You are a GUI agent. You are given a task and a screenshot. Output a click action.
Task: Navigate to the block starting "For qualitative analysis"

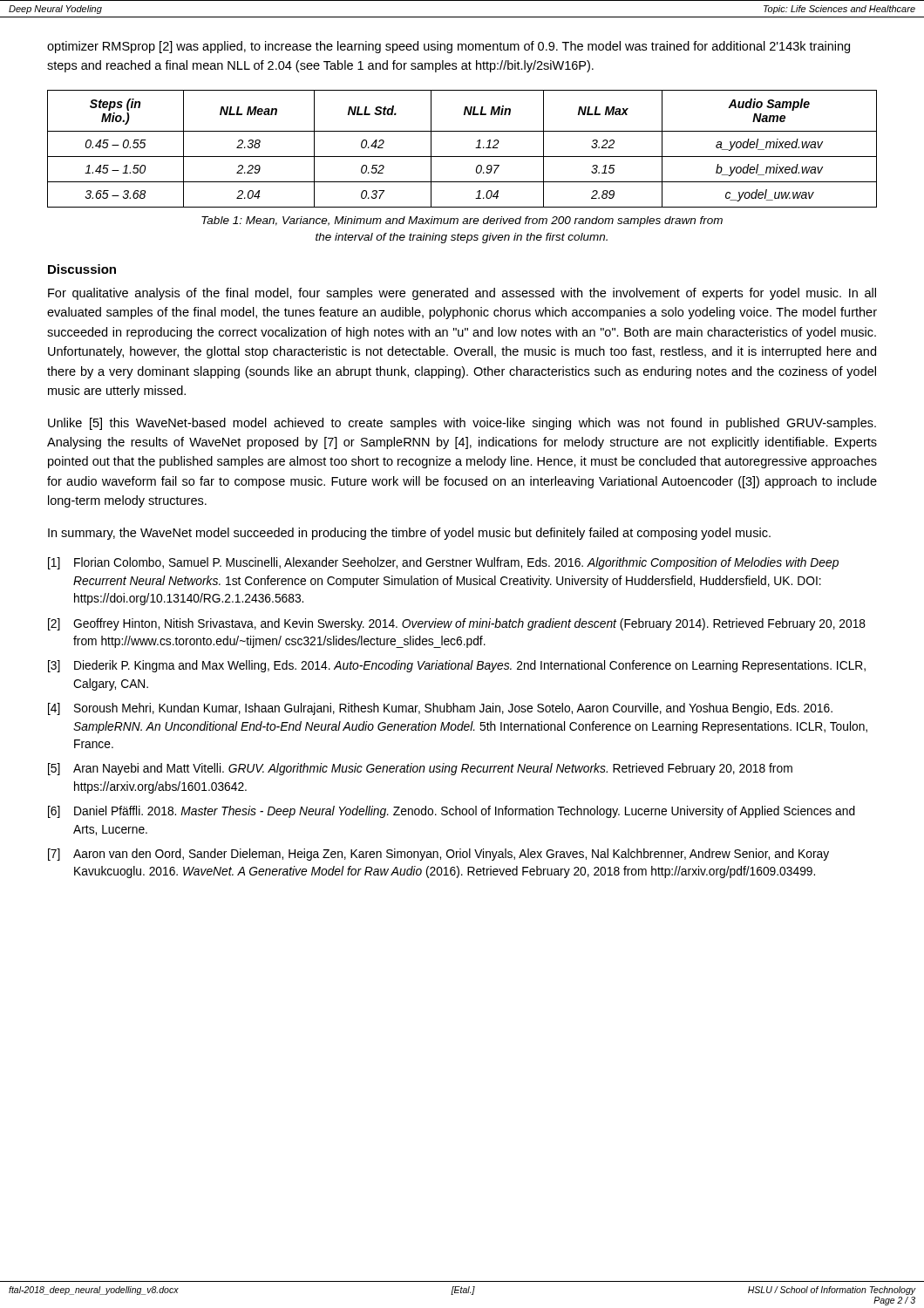click(462, 342)
